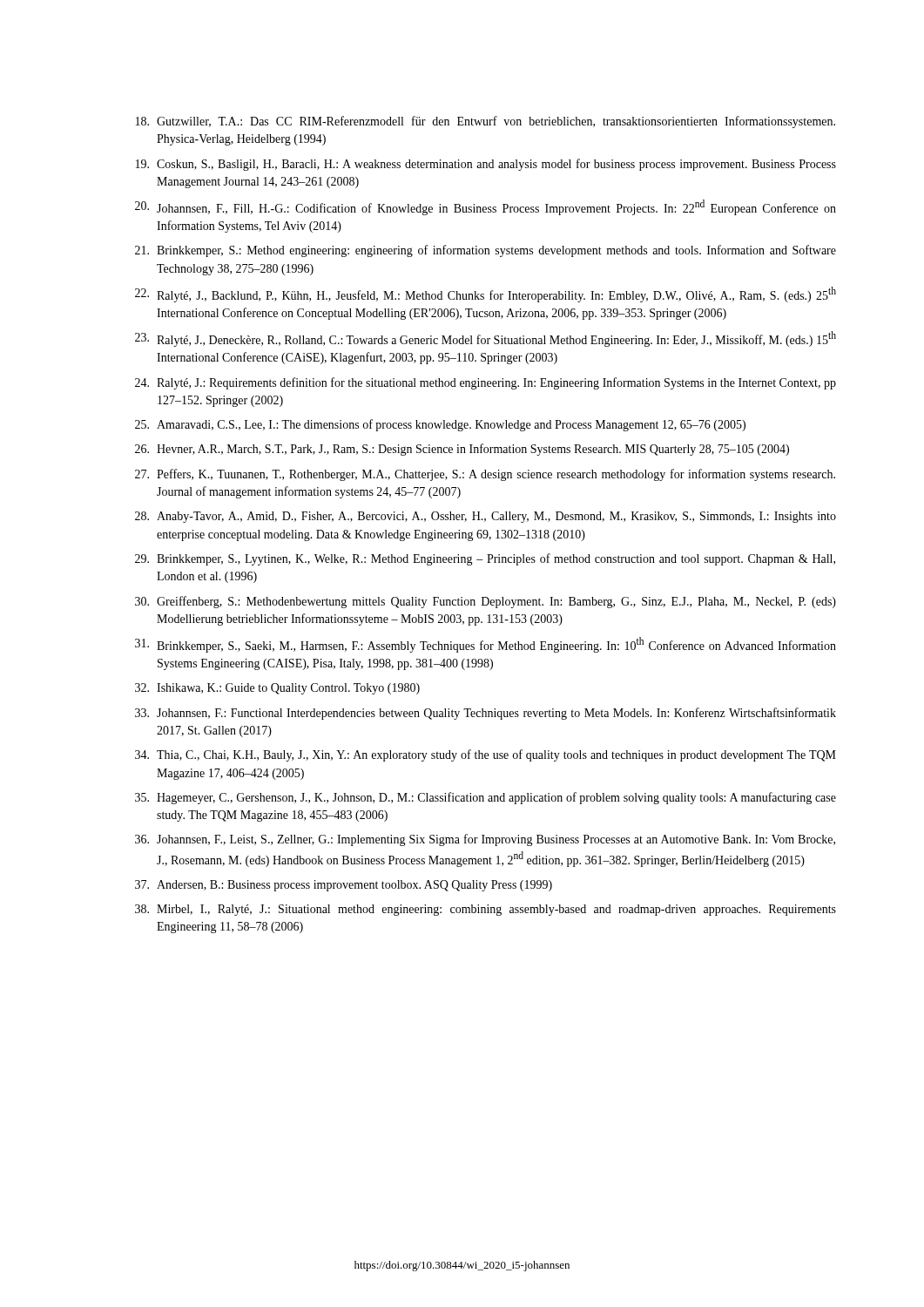The image size is (924, 1307).
Task: Point to the element starting "34. Thia, C., Chai, K.H., Bauly, J.,"
Action: tap(475, 765)
